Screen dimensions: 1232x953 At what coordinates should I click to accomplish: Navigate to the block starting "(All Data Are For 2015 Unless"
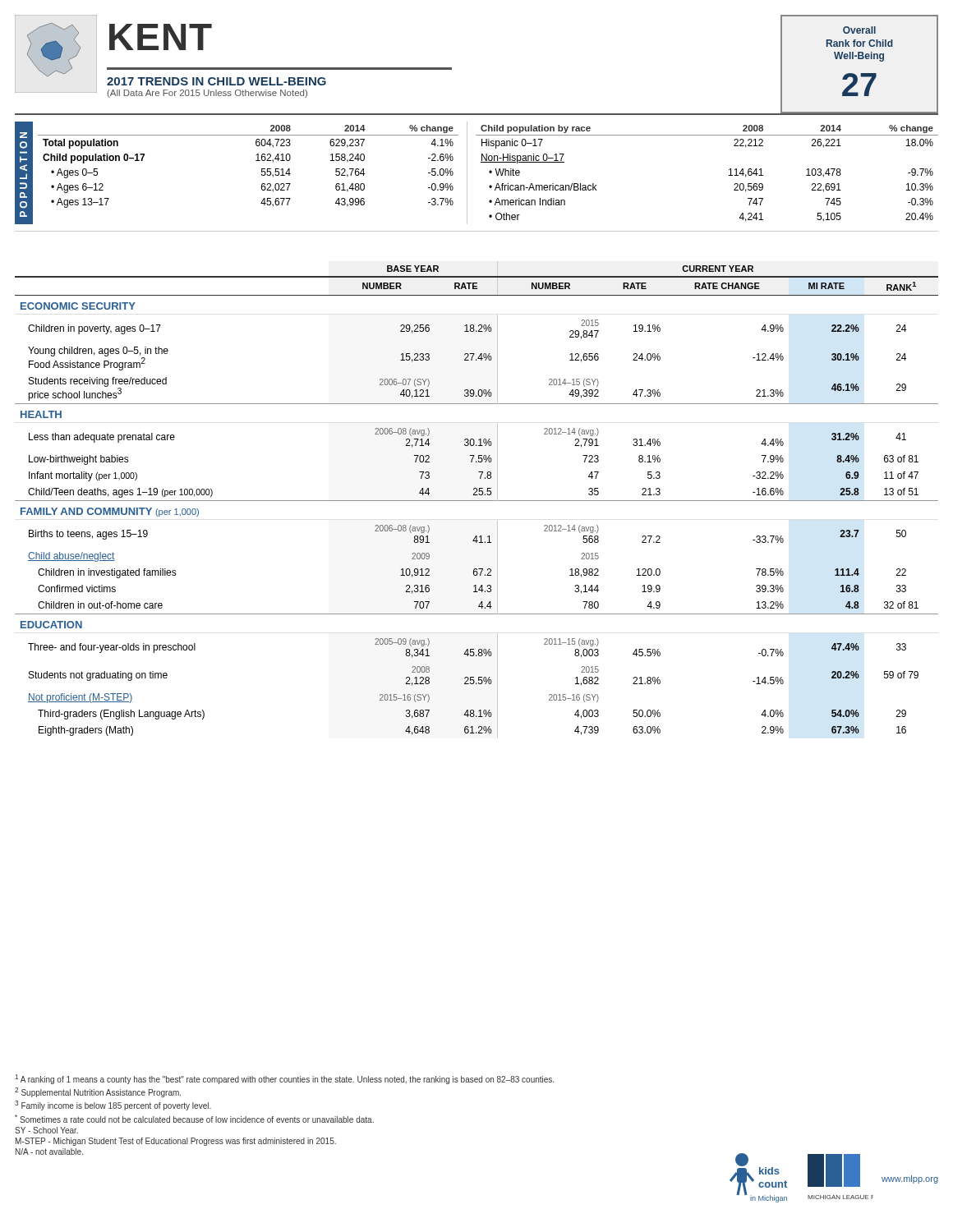[207, 93]
